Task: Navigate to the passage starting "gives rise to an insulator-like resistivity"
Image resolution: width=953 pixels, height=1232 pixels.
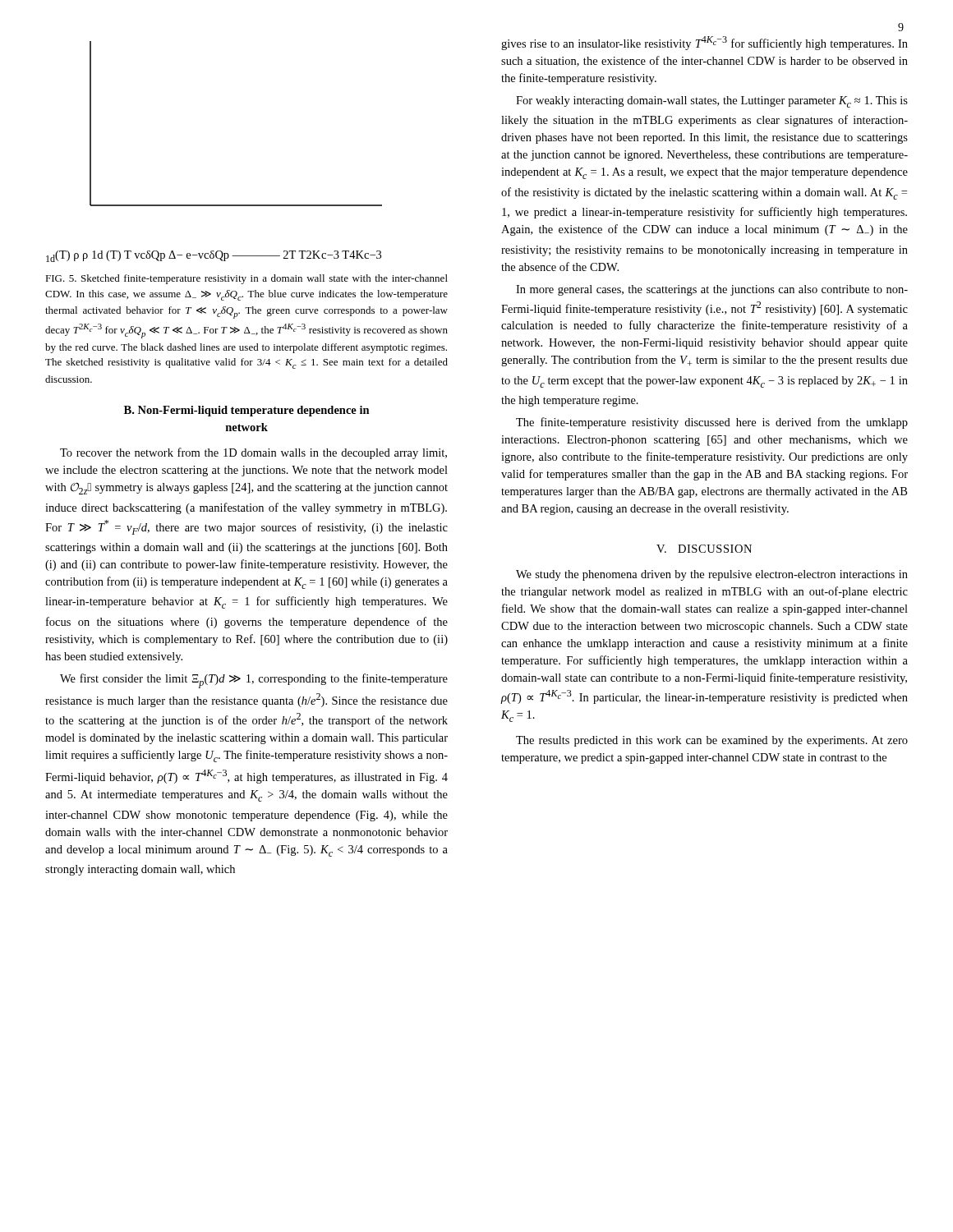Action: 705,59
